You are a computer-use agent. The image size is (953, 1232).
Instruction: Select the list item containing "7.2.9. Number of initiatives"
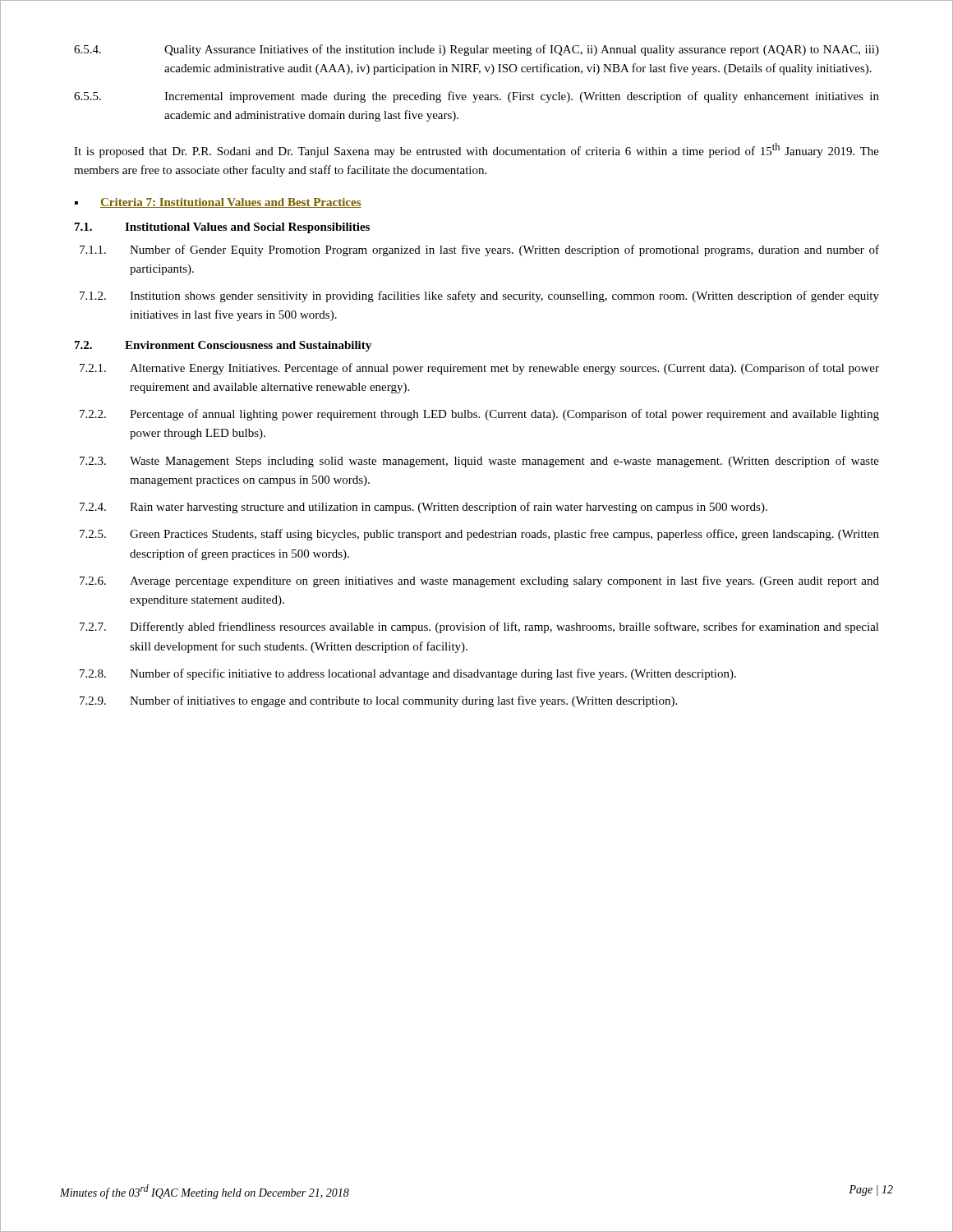pyautogui.click(x=476, y=701)
